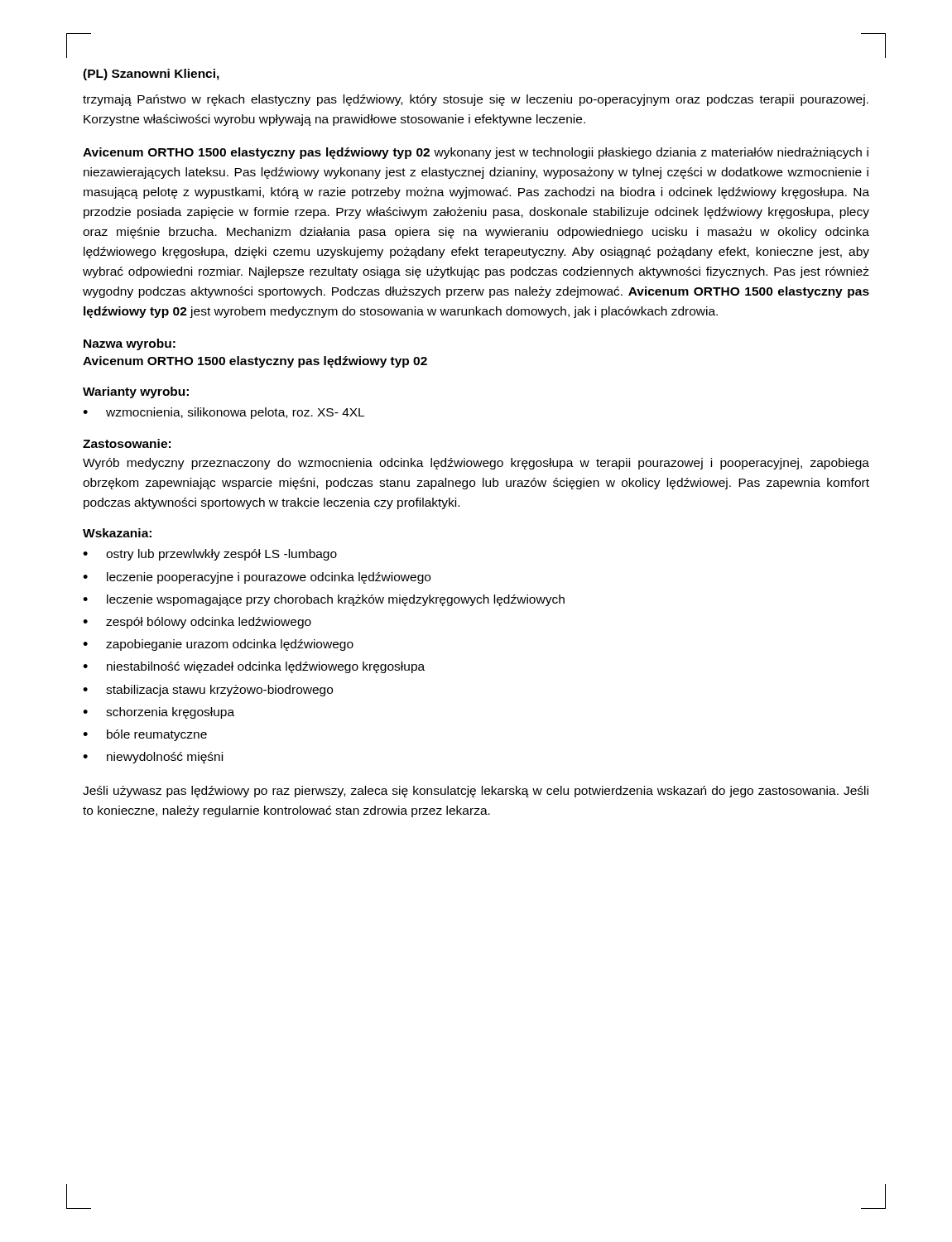Click on the text block starting "•niestabilność więzadeł odcinka lędźwiowego kręgosłupa"
Screen dimensions: 1242x952
point(254,667)
